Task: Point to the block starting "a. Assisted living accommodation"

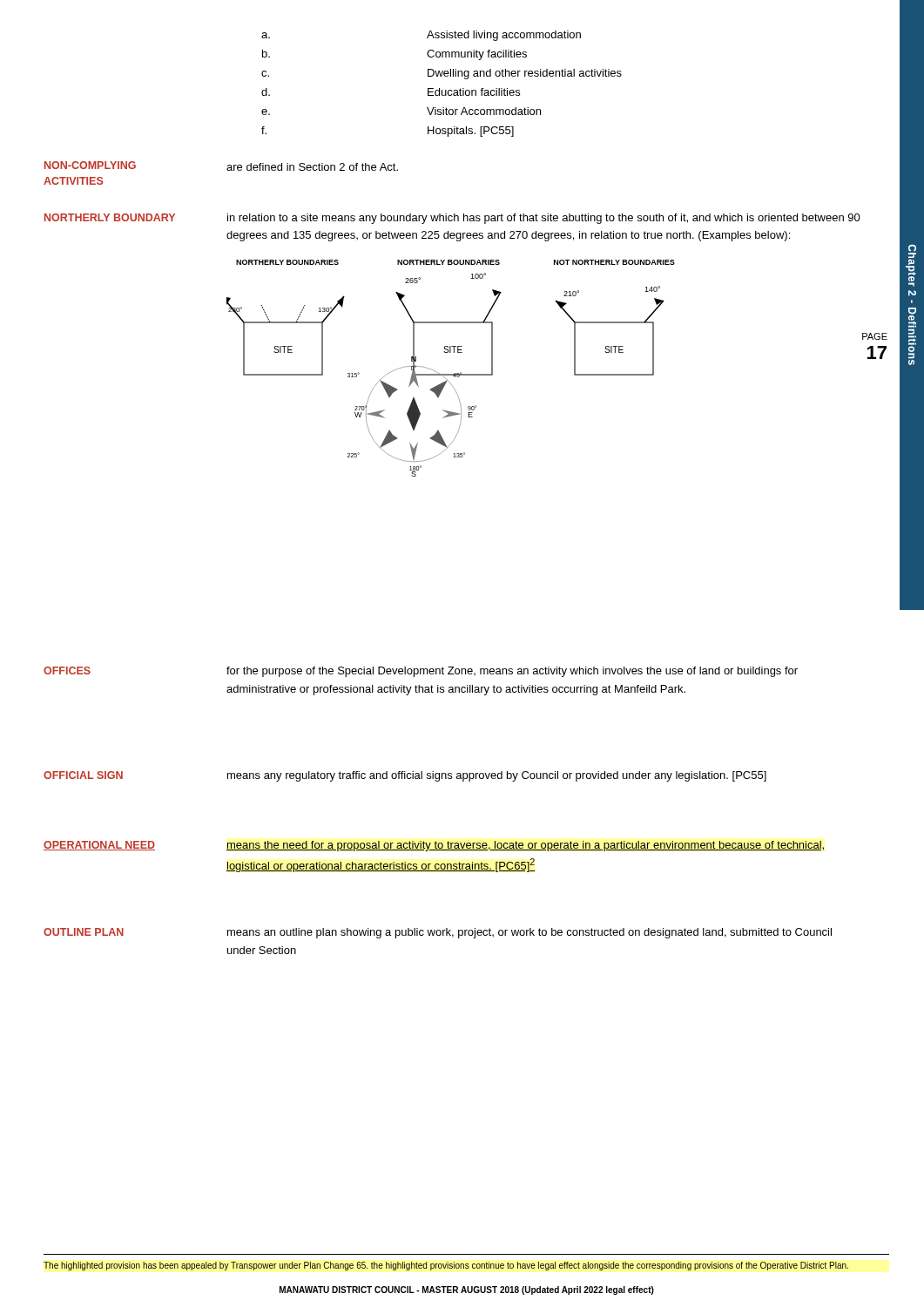Action: (466, 35)
